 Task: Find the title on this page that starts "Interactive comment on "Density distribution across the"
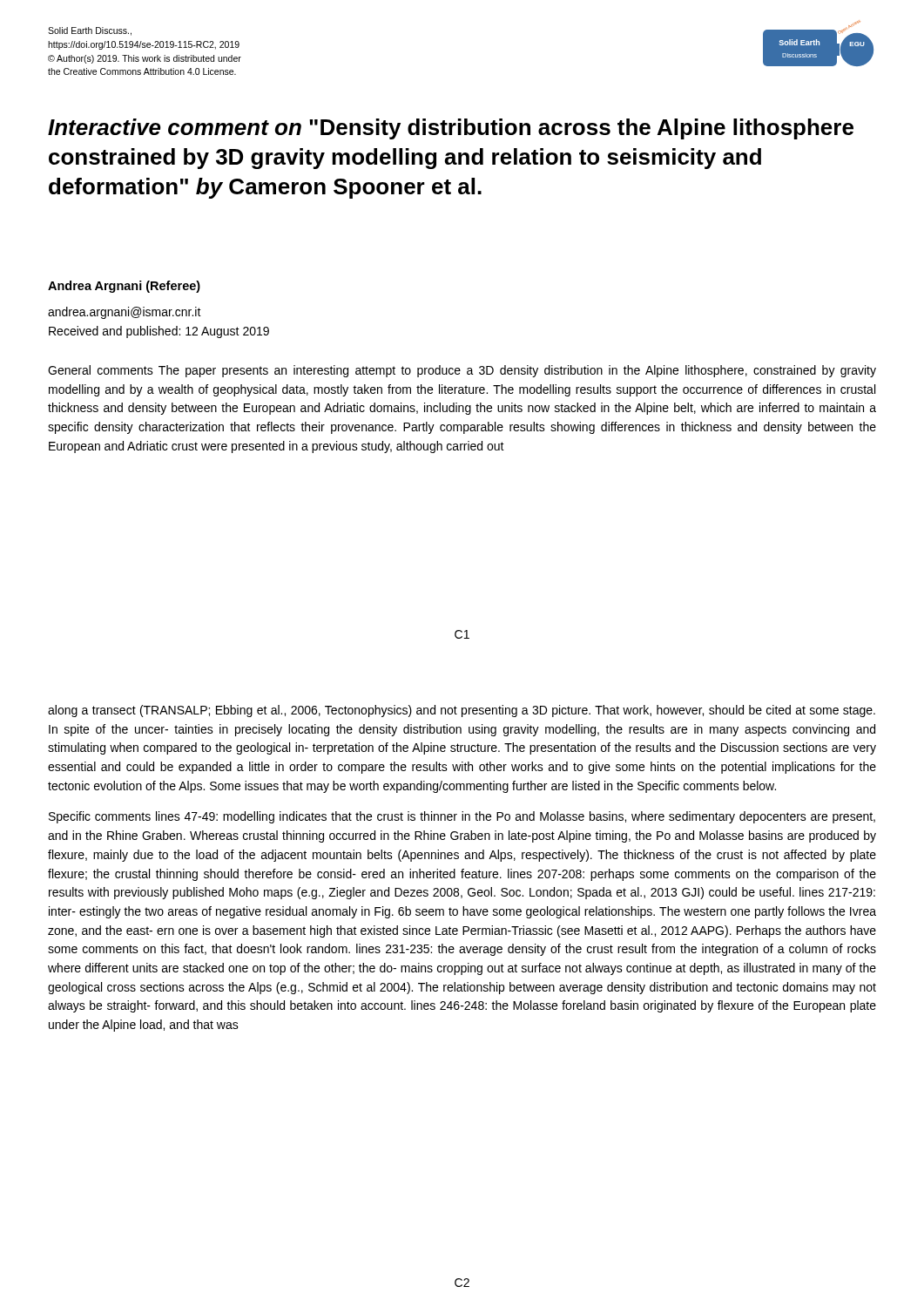(462, 157)
